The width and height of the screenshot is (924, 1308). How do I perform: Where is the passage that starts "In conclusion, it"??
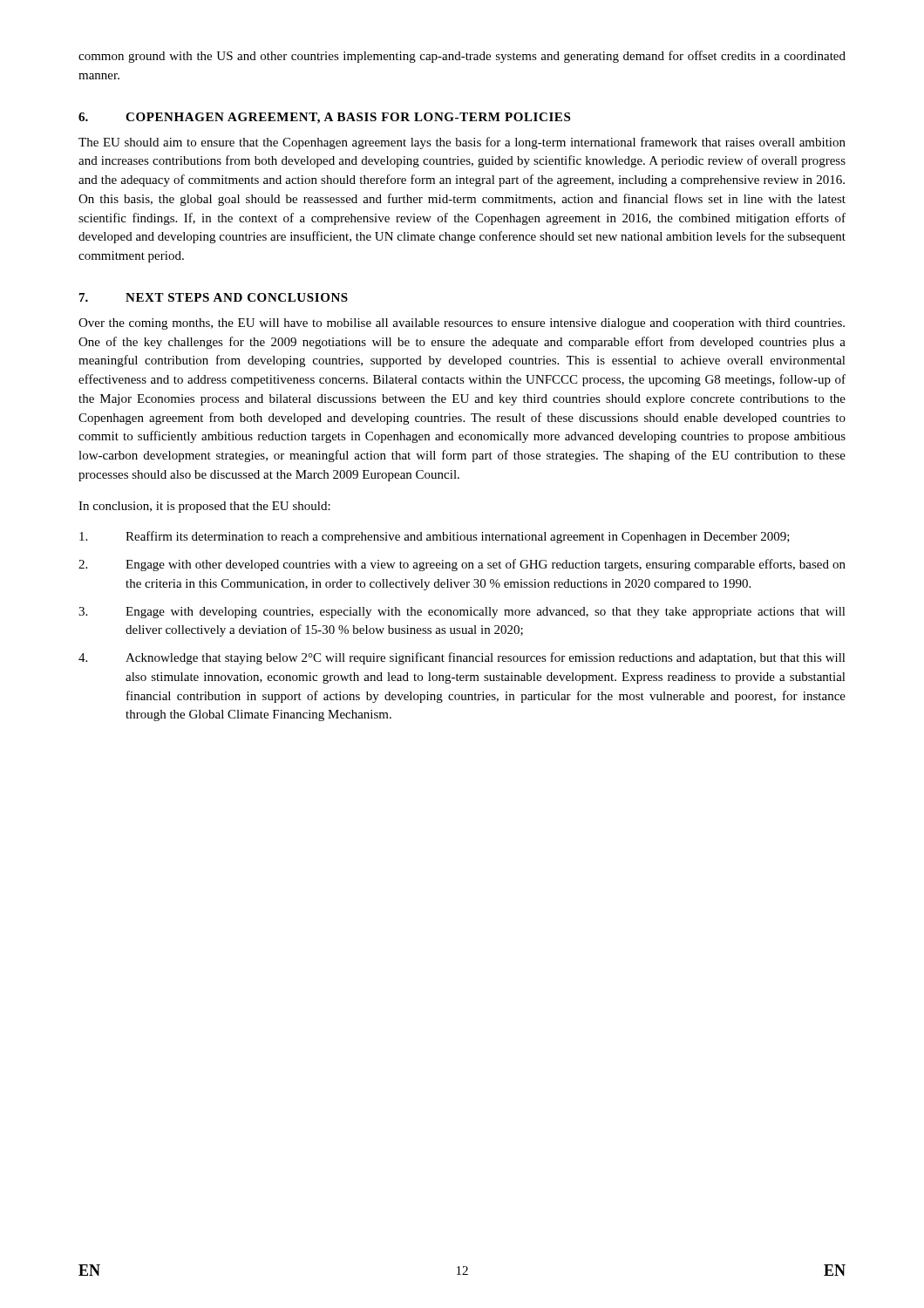click(204, 507)
